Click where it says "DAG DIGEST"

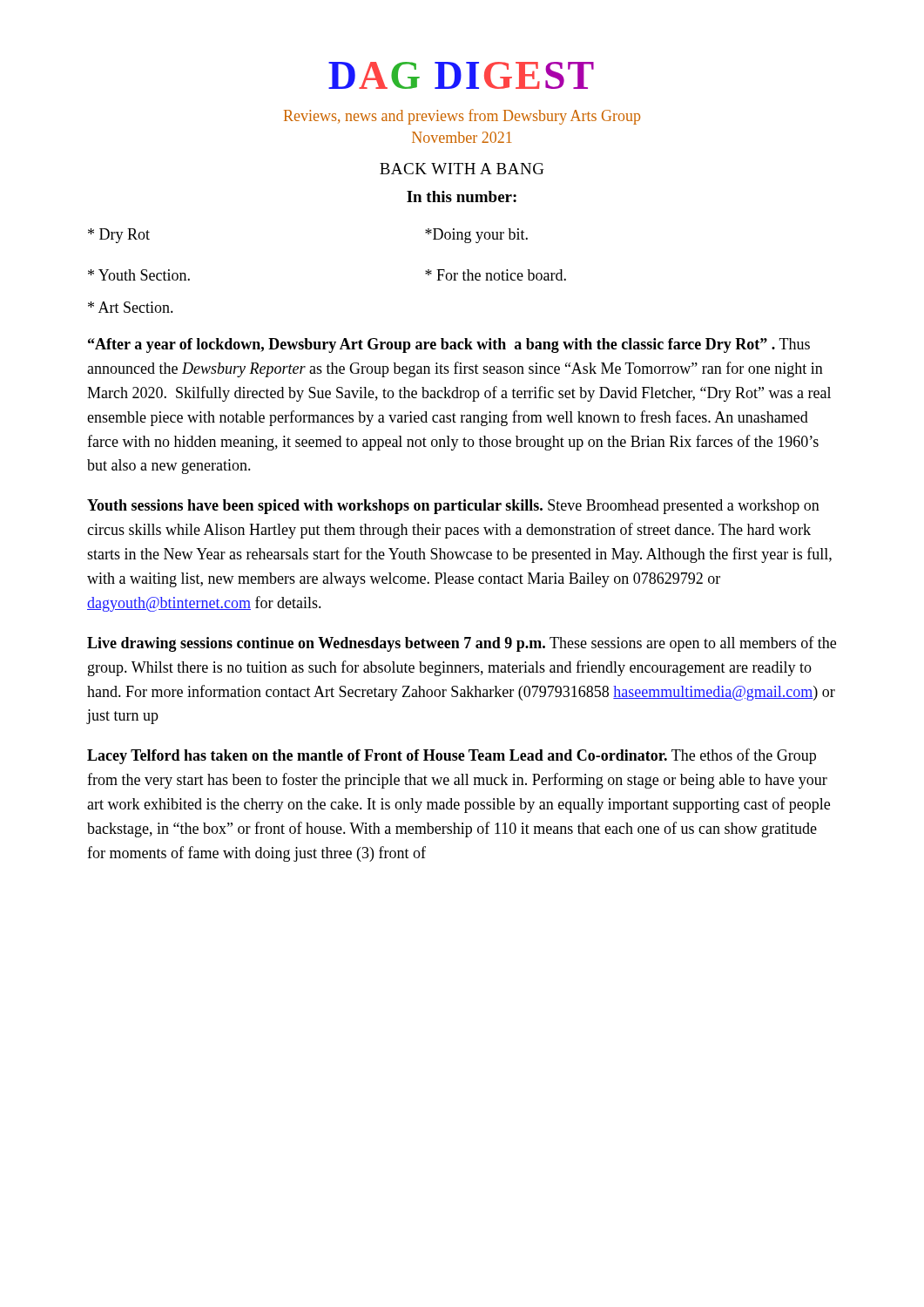tap(462, 75)
